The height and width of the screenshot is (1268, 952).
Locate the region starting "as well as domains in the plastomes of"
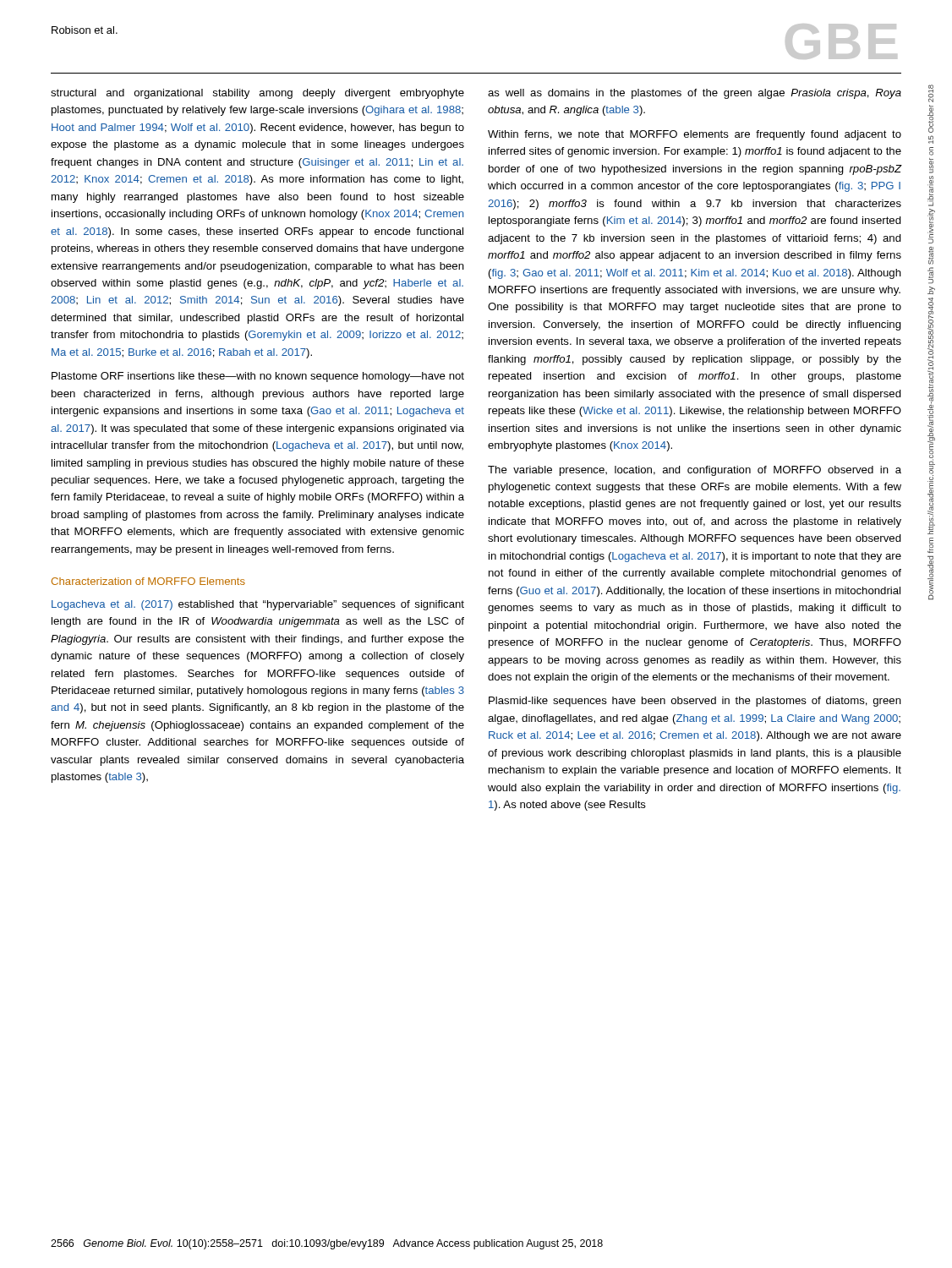(695, 102)
